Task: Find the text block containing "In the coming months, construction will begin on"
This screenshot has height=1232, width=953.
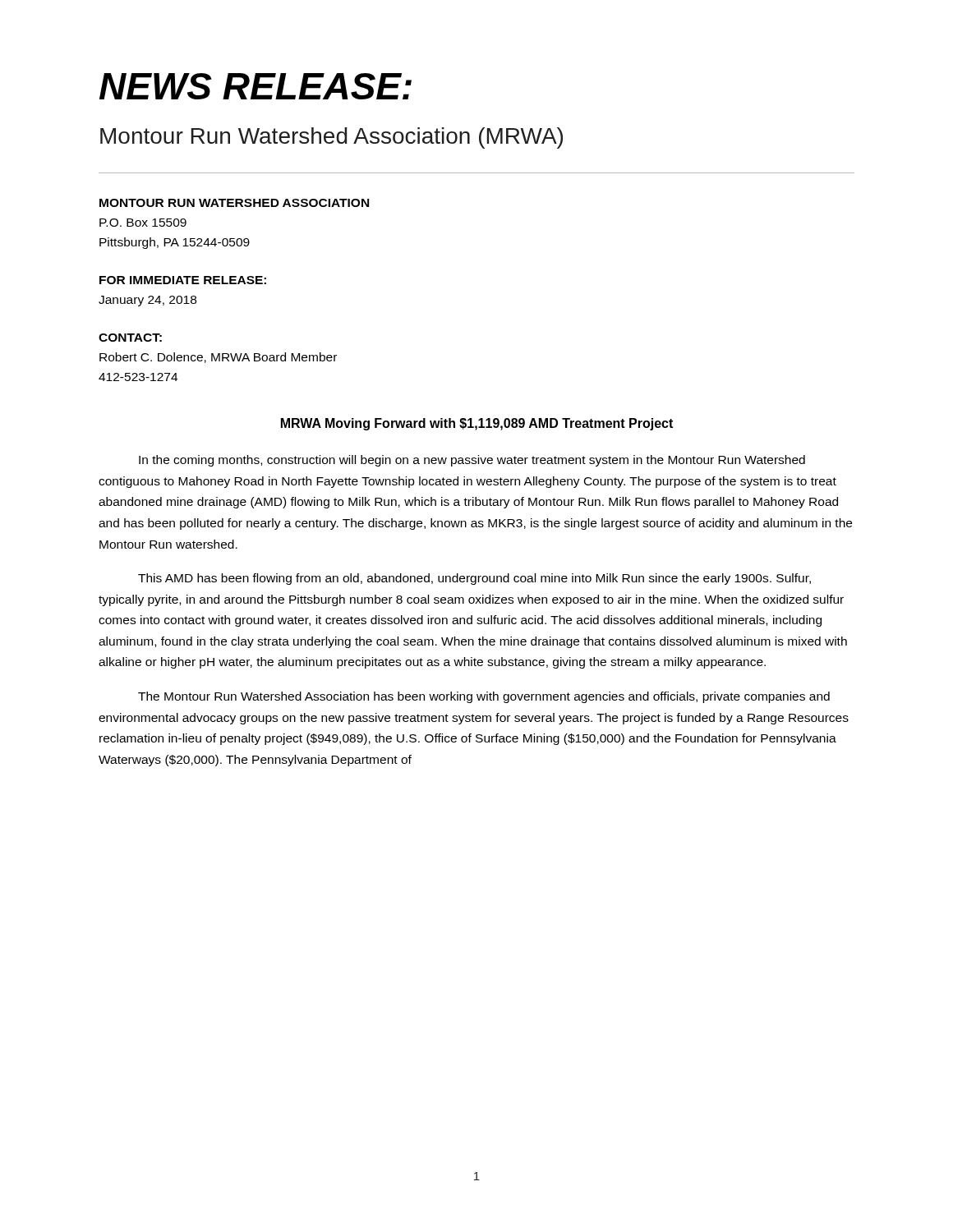Action: (x=476, y=502)
